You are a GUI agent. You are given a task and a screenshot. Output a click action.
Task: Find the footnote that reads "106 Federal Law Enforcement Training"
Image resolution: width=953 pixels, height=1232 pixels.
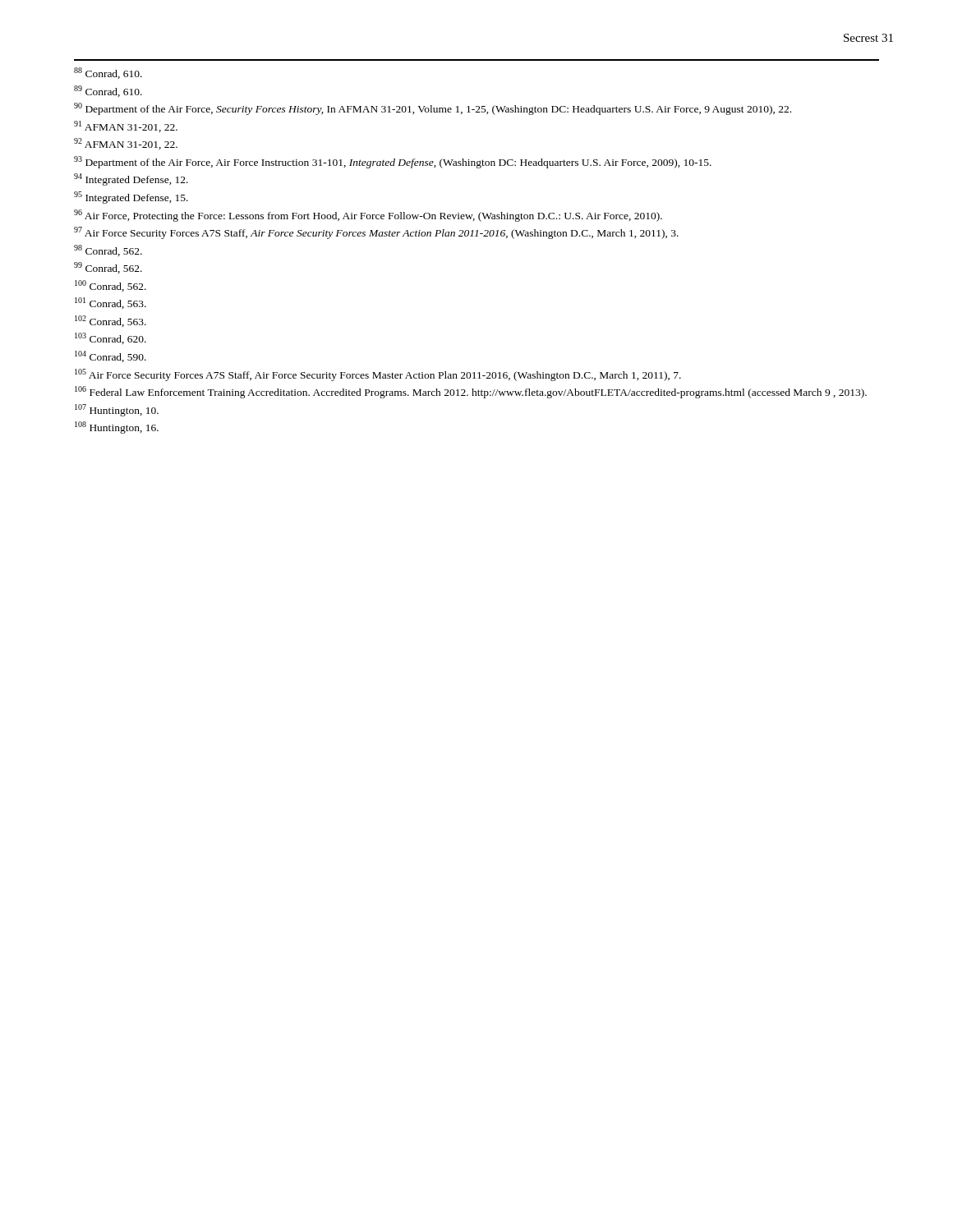471,391
